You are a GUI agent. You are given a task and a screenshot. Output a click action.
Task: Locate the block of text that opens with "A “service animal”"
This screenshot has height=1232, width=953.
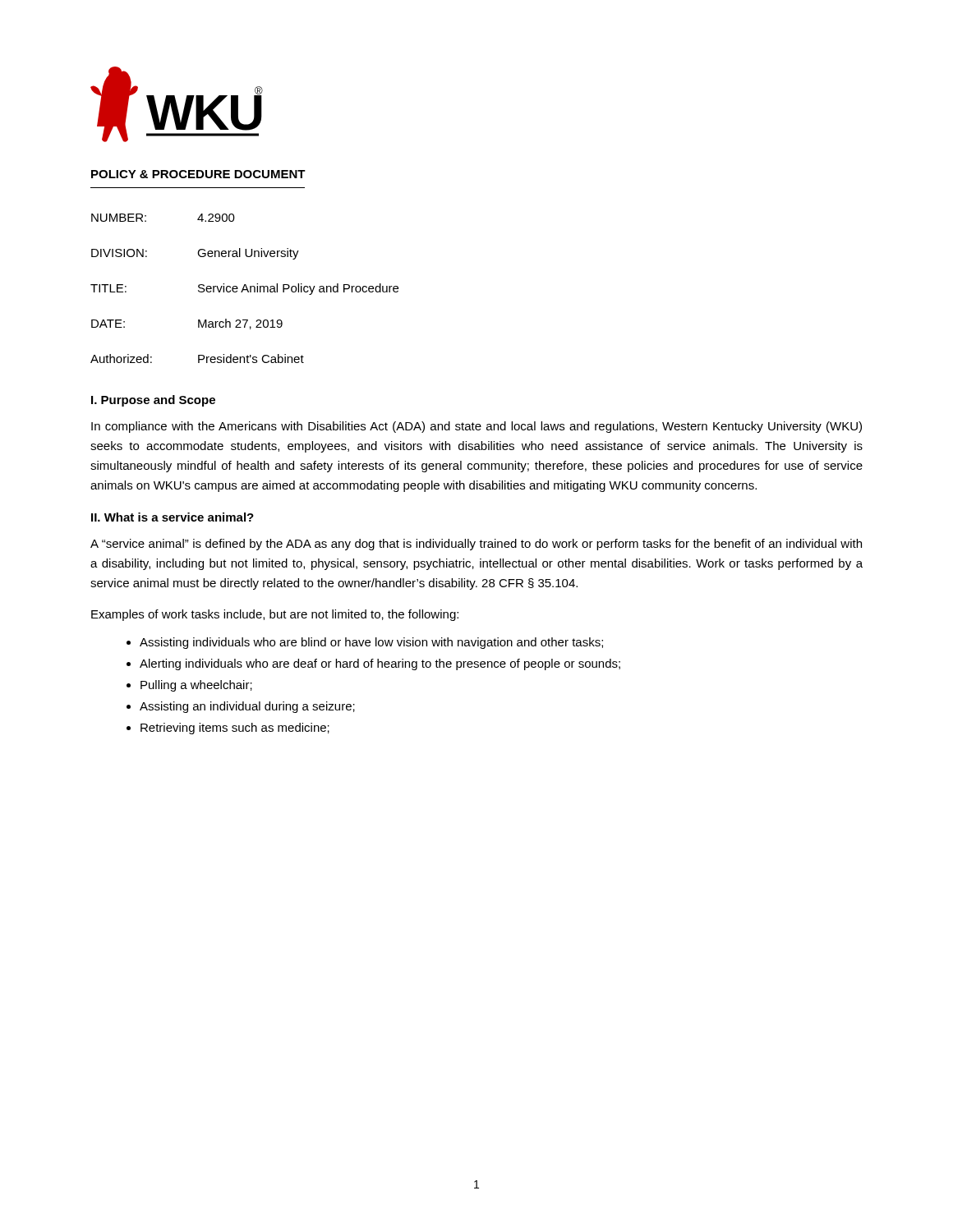[476, 563]
